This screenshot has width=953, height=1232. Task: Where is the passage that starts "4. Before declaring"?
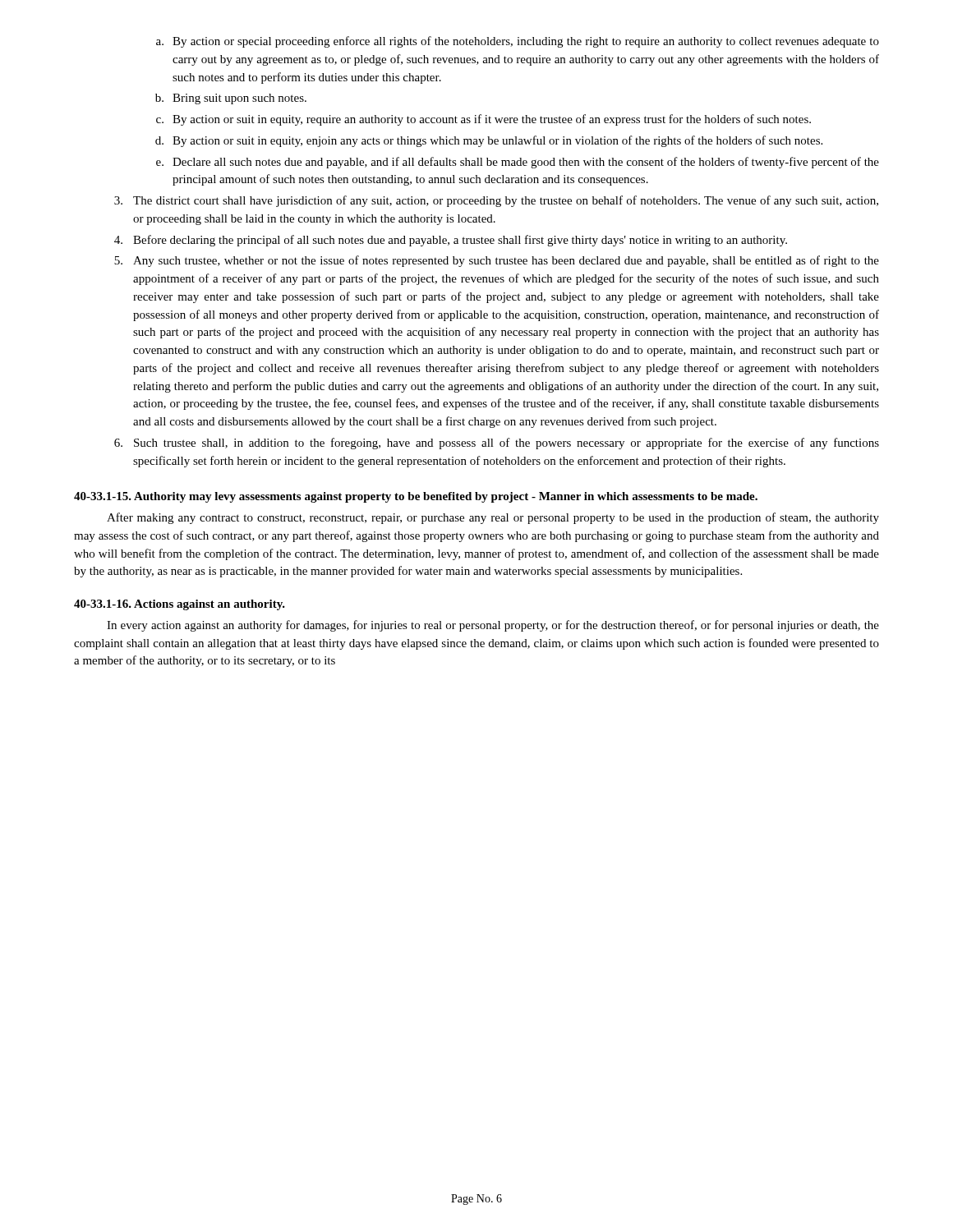coord(476,240)
